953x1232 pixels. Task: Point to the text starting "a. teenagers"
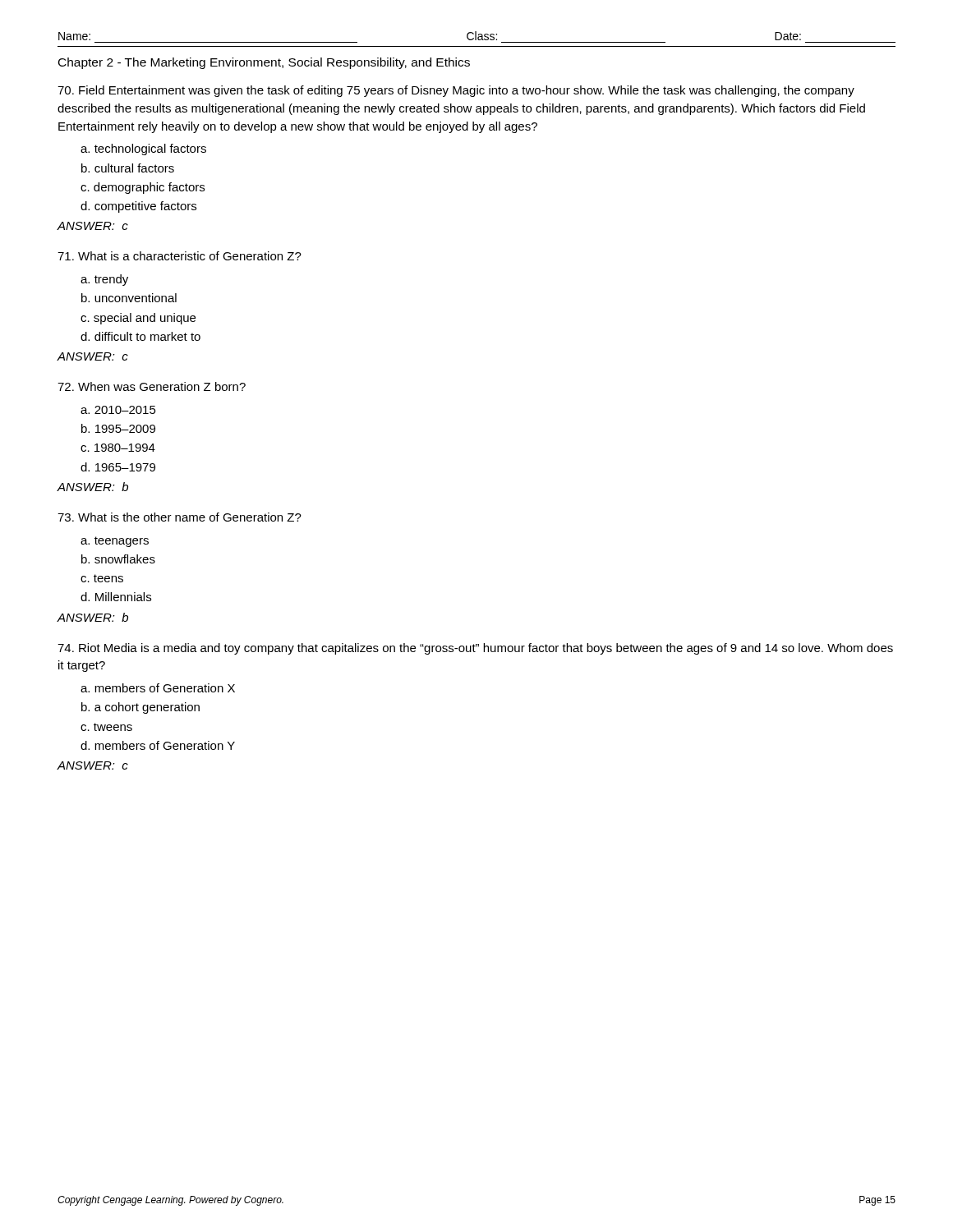pos(115,540)
